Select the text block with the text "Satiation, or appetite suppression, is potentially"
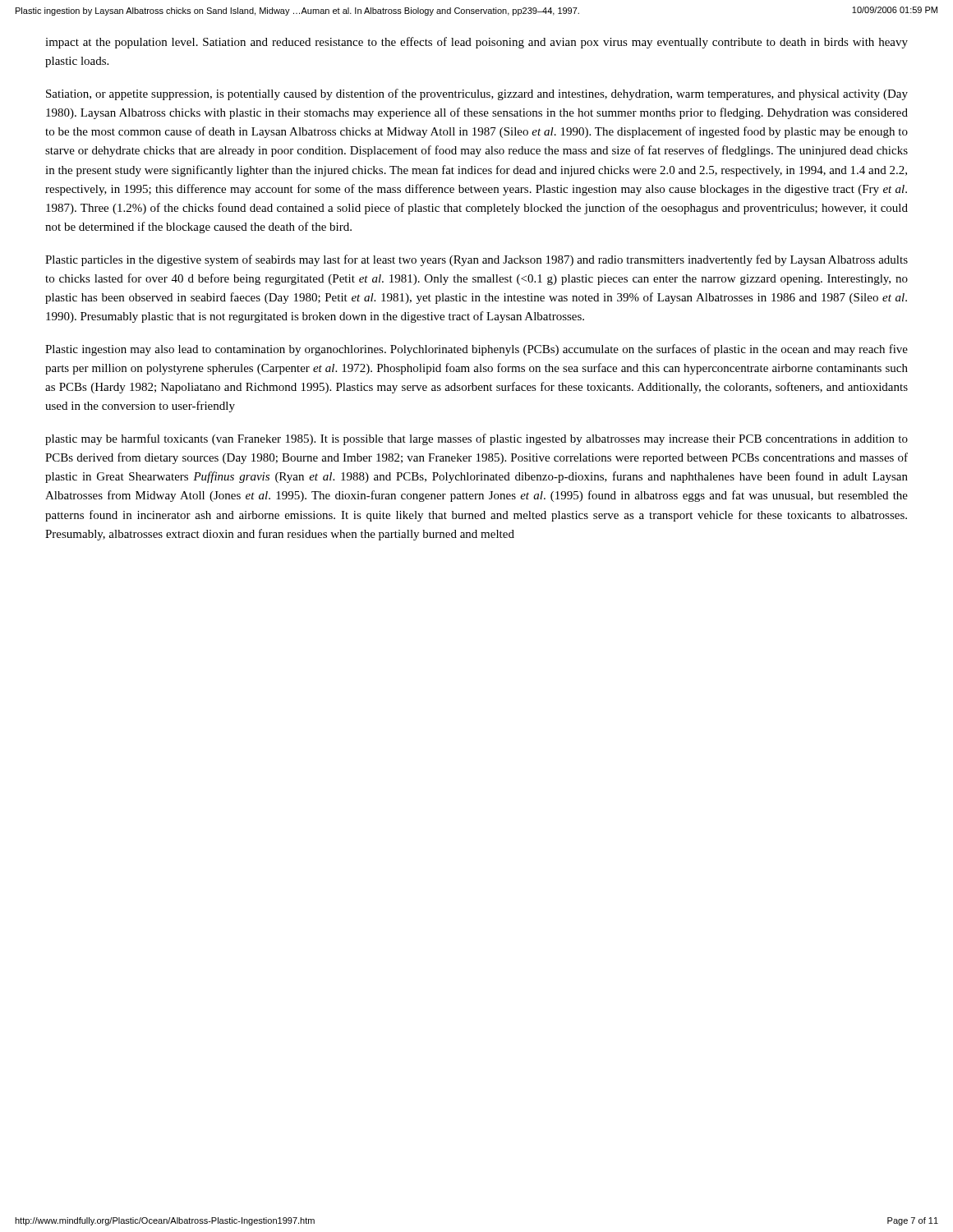 pos(476,160)
